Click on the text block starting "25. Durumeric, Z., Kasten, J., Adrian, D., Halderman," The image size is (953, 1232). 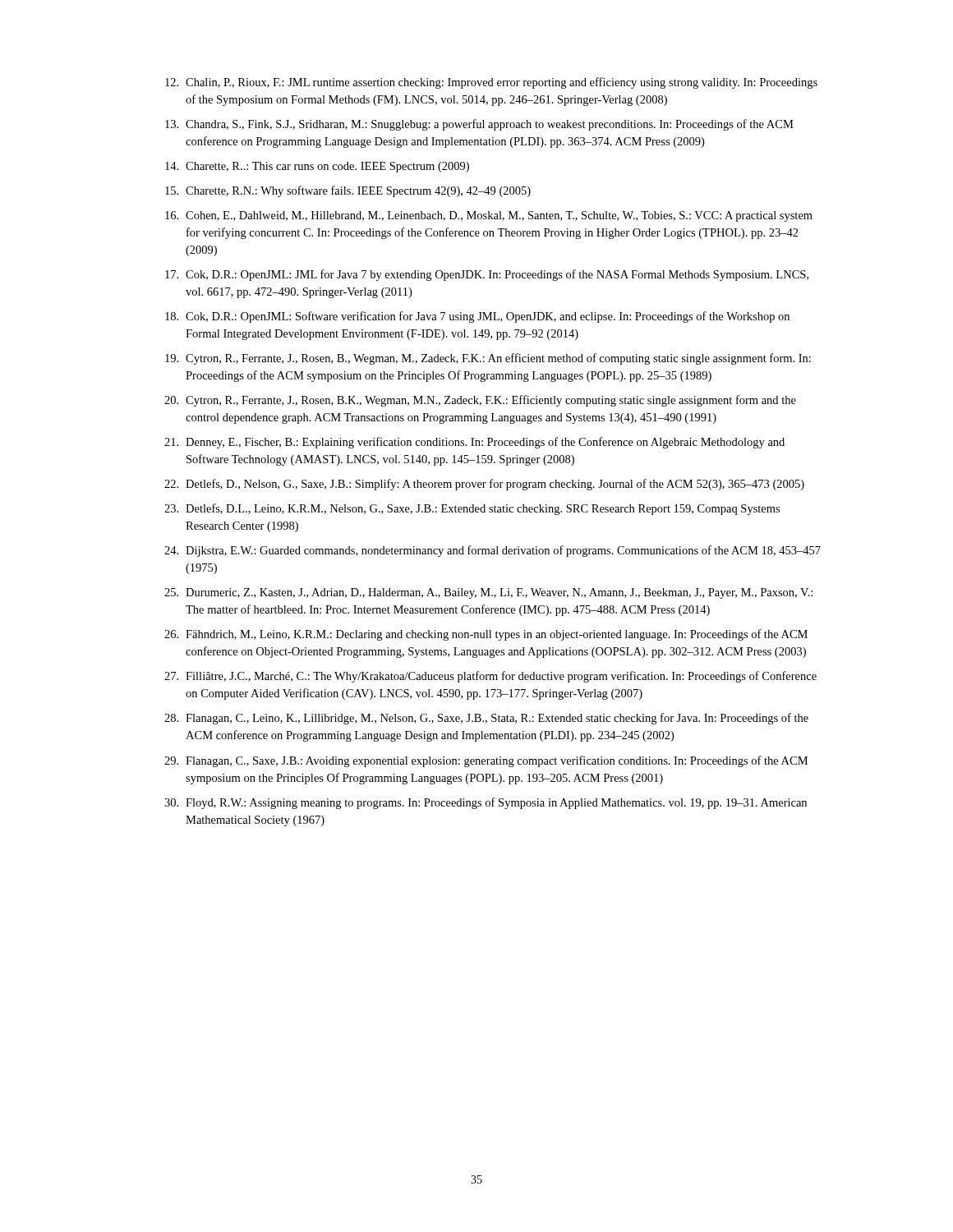click(x=485, y=602)
